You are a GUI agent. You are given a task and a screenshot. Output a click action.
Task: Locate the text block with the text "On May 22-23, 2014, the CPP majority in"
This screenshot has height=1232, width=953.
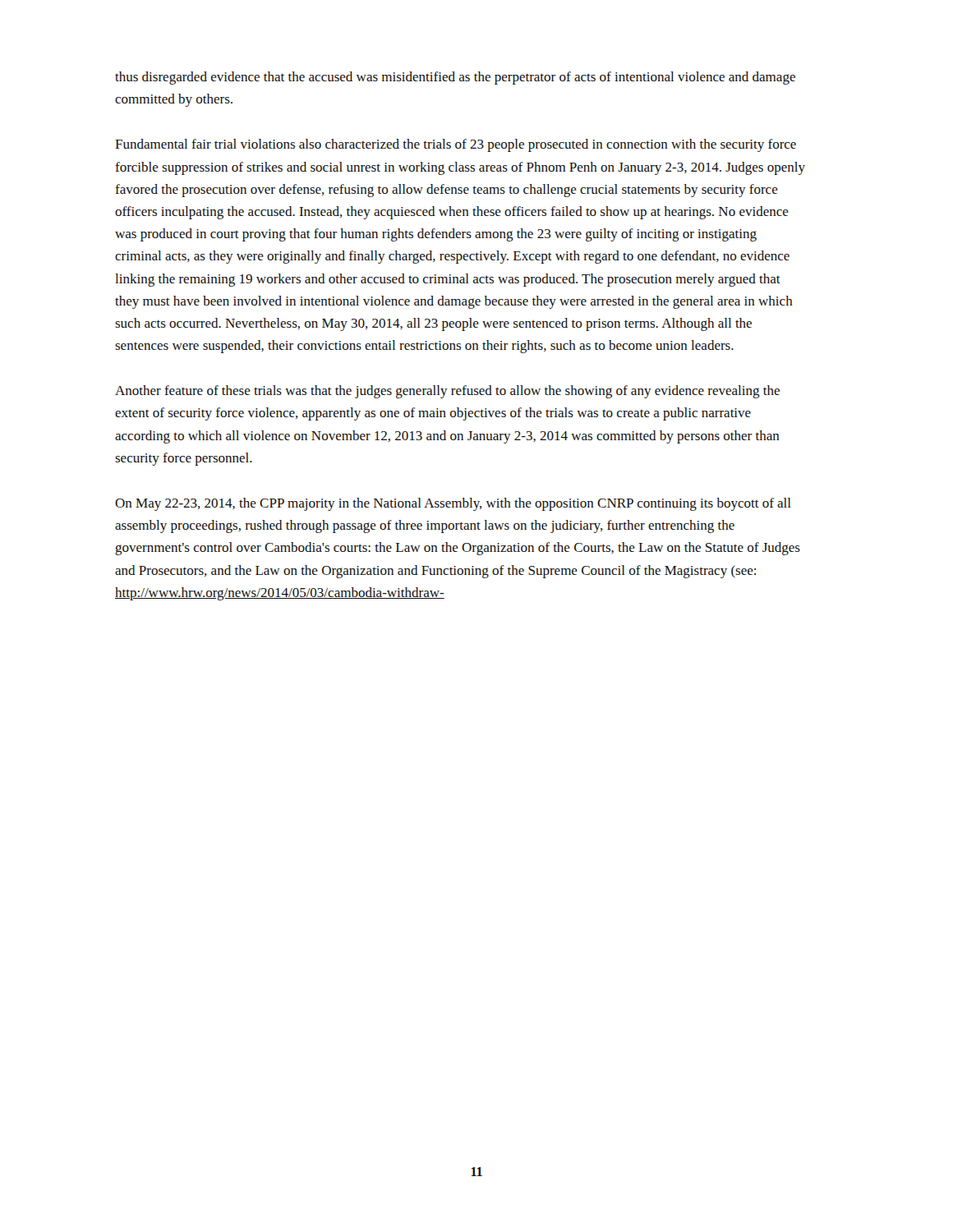coord(458,548)
